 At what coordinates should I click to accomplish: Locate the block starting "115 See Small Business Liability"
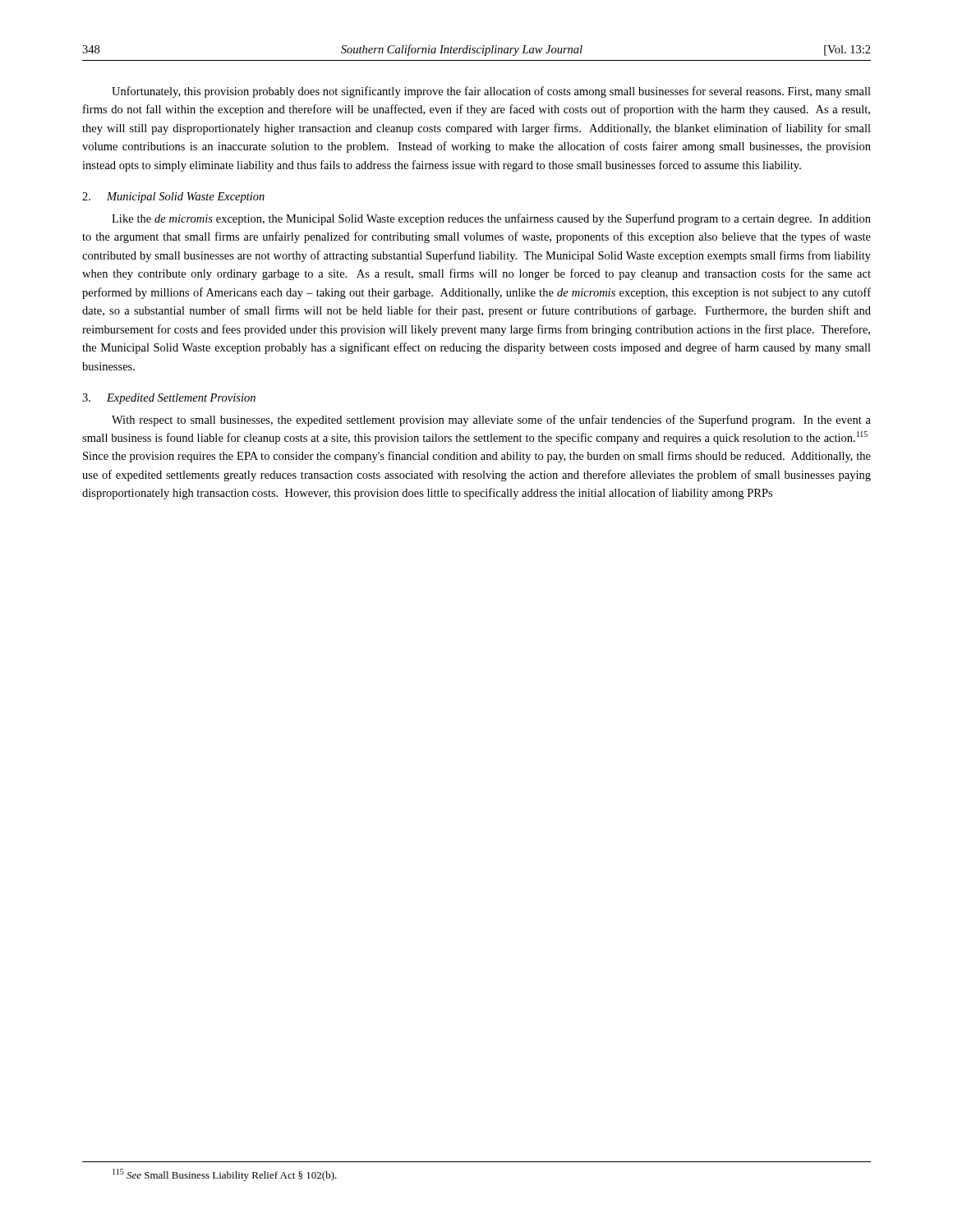point(225,1175)
